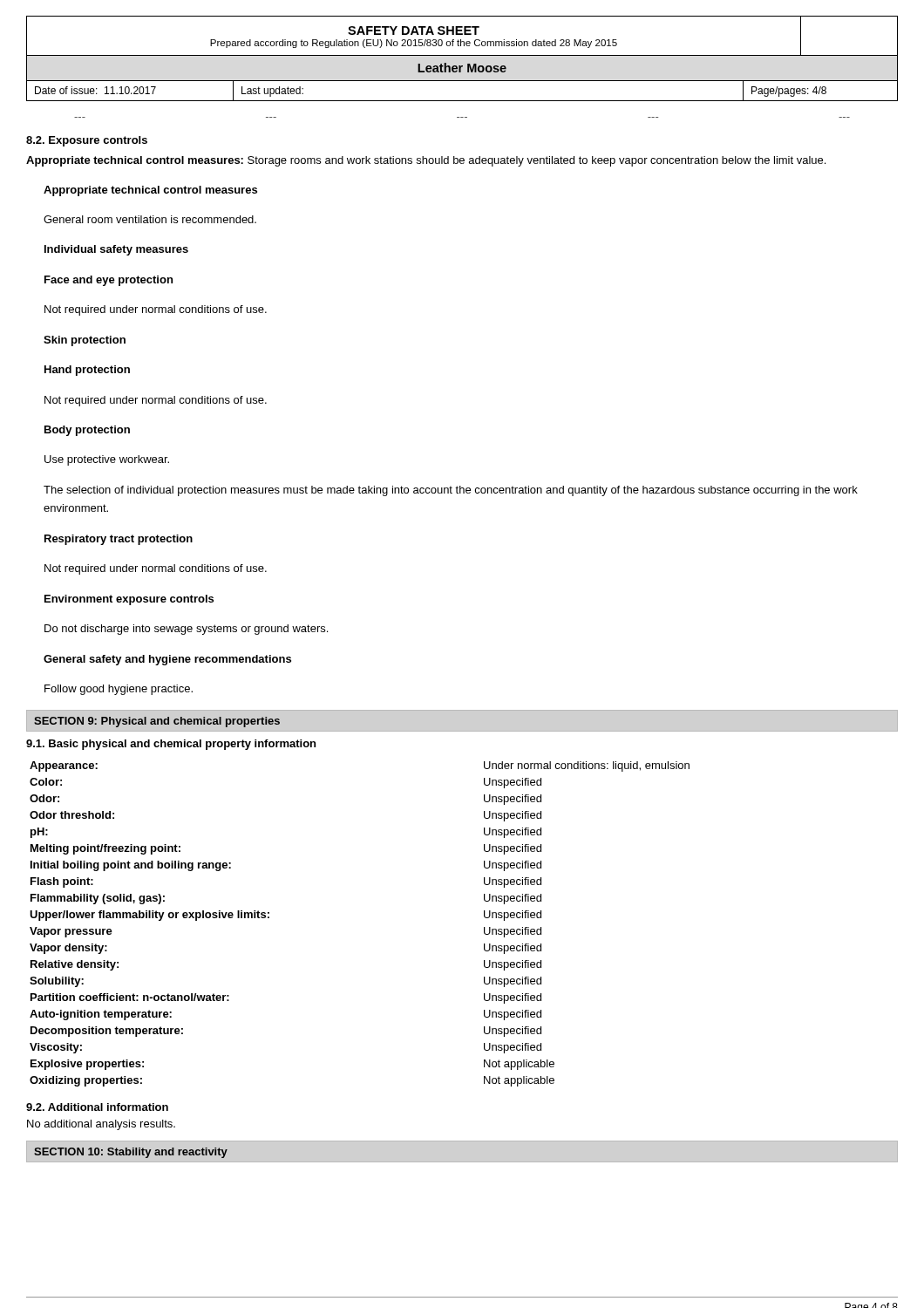Navigate to the element starting "8.2. Exposure controls"
The width and height of the screenshot is (924, 1308).
87,140
